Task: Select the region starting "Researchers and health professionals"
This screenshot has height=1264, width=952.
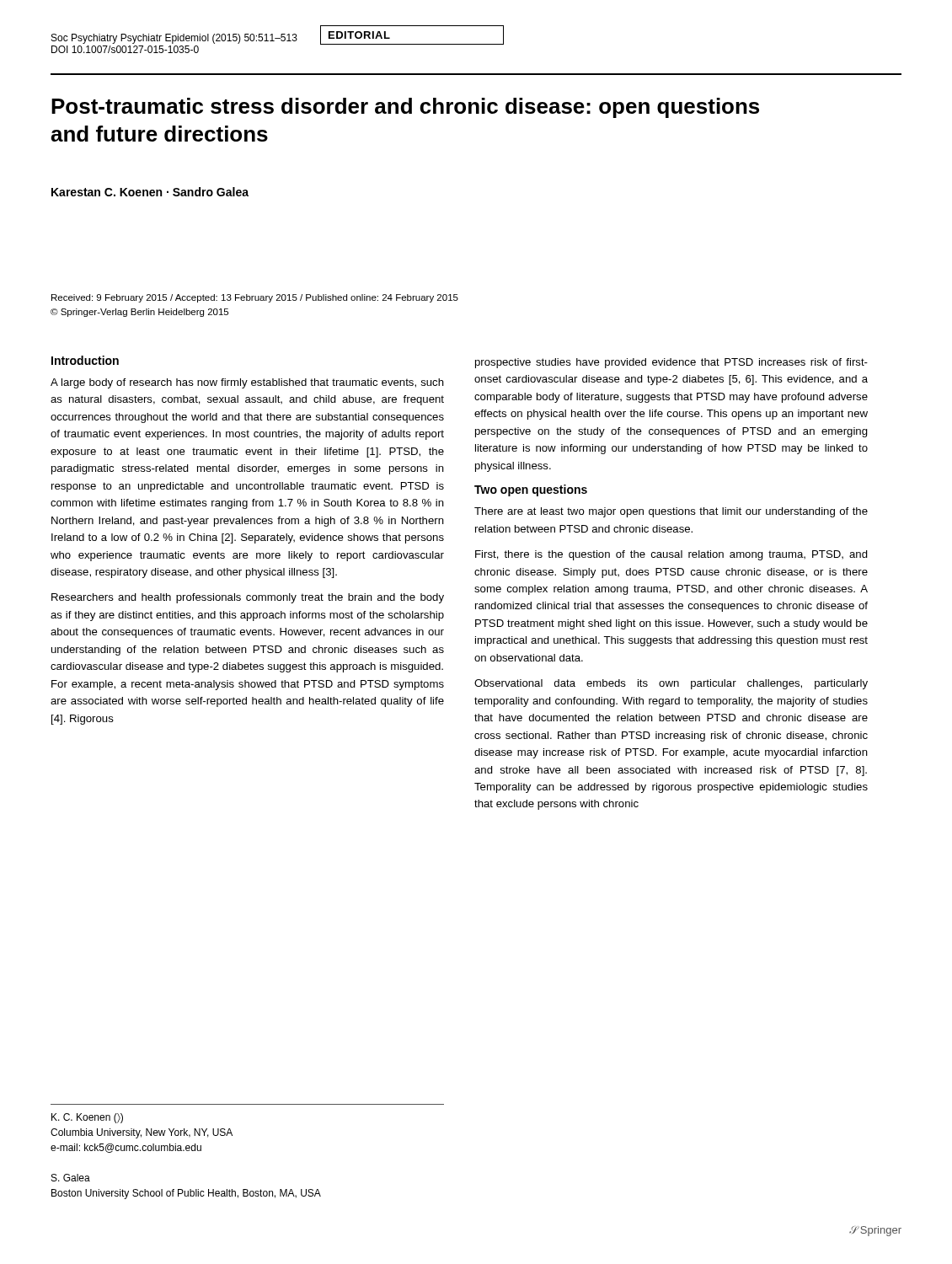Action: pyautogui.click(x=247, y=658)
